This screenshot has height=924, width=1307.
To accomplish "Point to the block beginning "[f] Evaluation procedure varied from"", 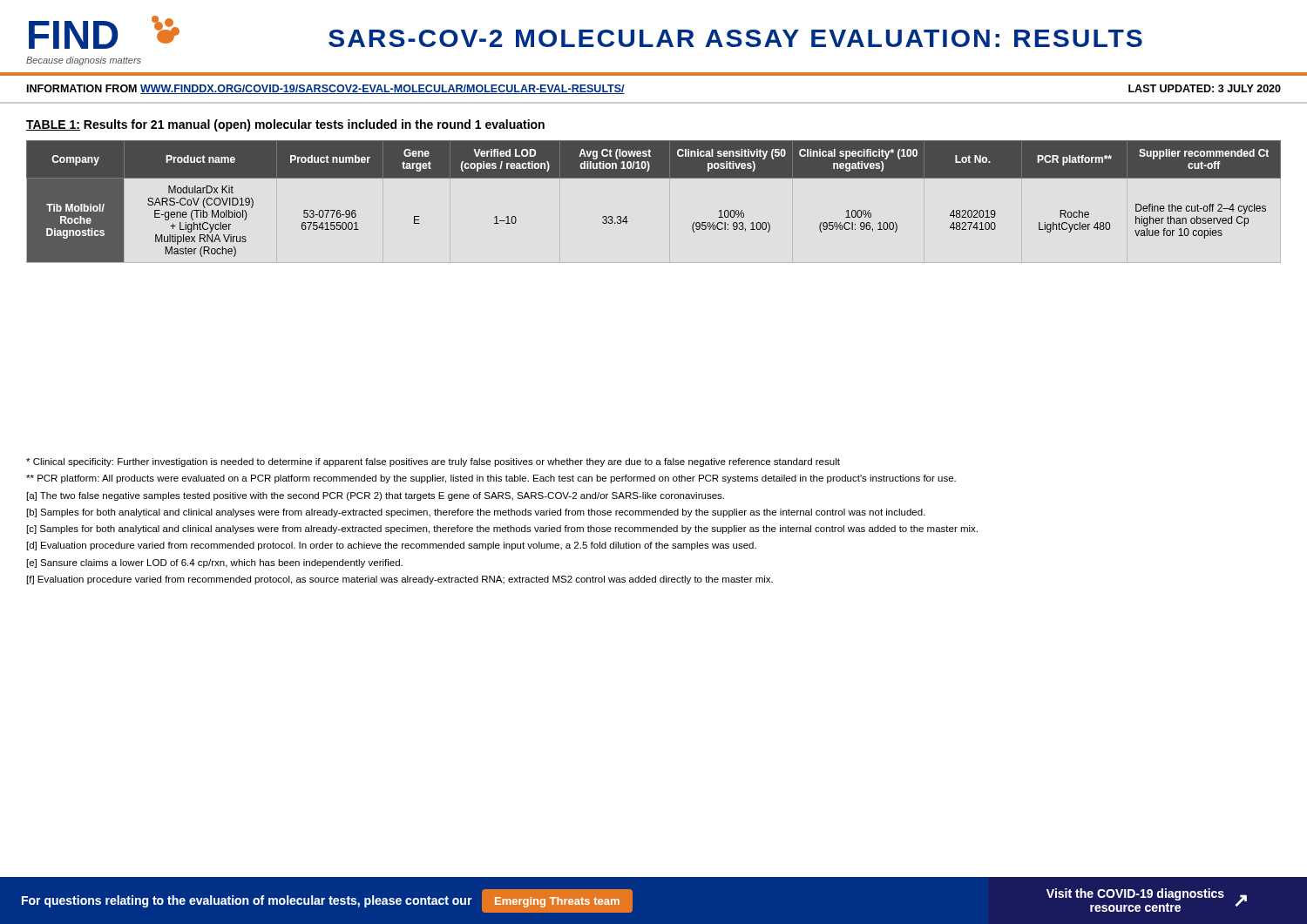I will click(x=400, y=579).
